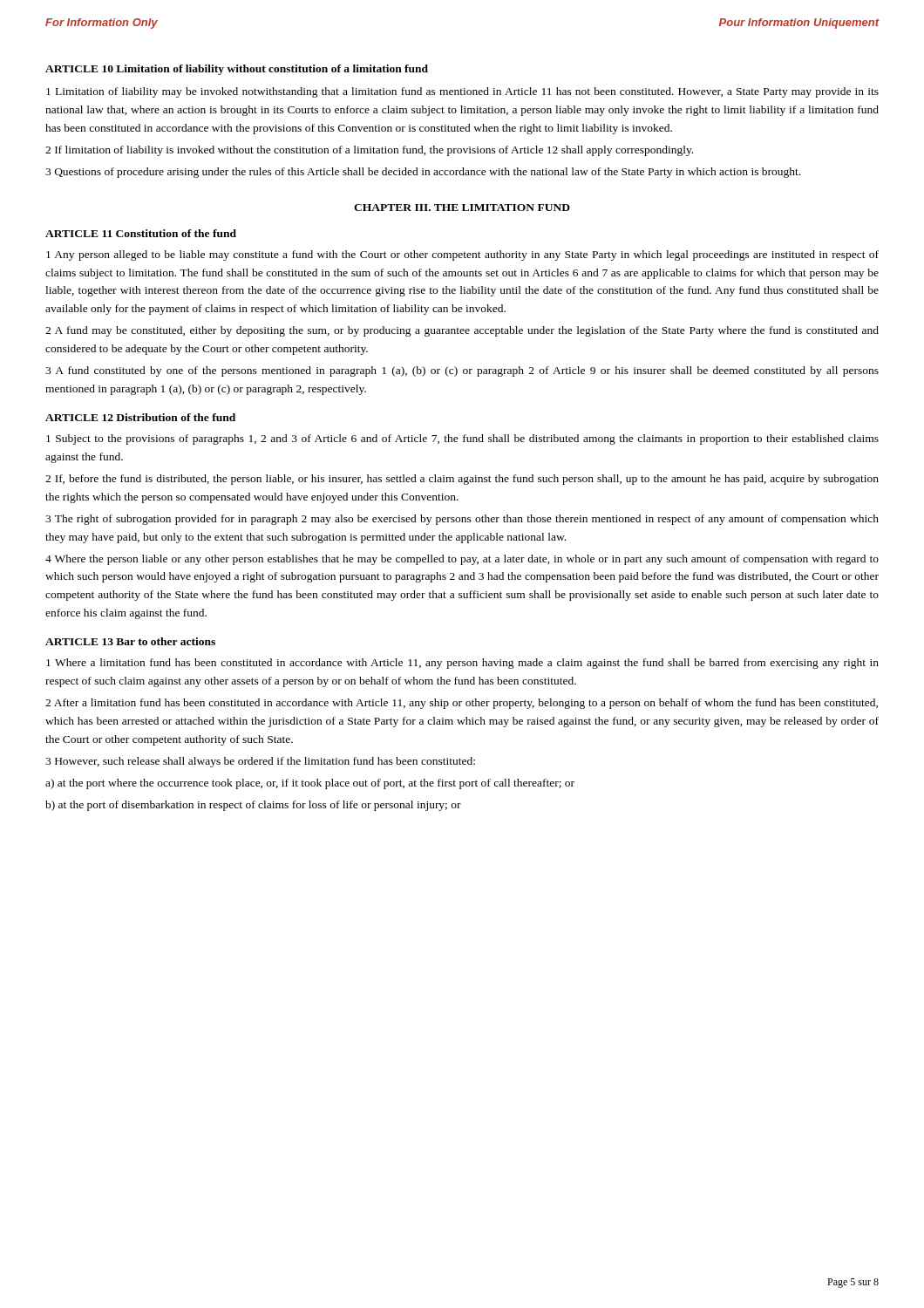The height and width of the screenshot is (1308, 924).
Task: Navigate to the text block starting "4 Where the person"
Action: click(x=462, y=585)
